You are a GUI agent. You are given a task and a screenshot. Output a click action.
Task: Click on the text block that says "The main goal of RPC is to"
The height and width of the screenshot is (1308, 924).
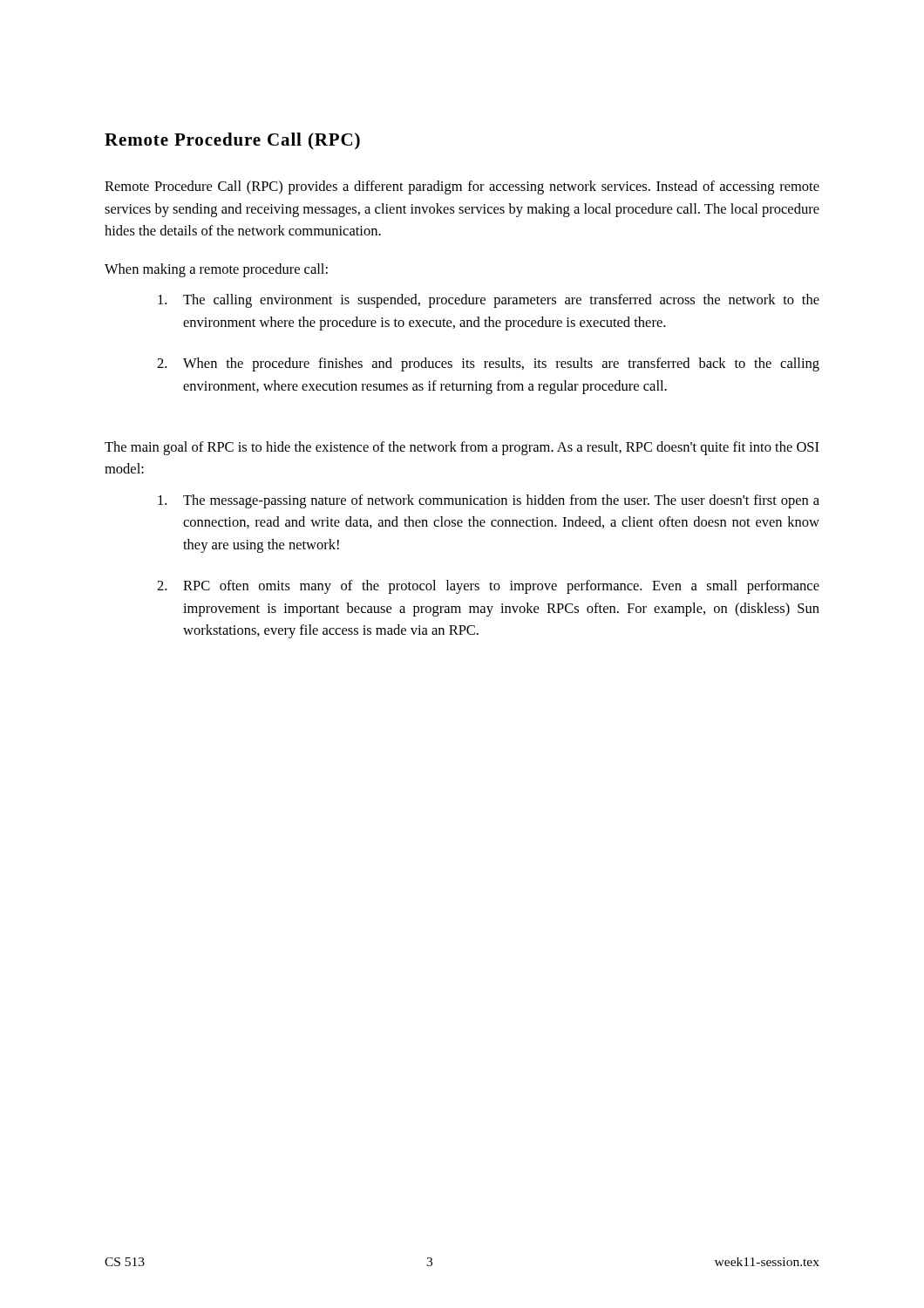point(462,458)
